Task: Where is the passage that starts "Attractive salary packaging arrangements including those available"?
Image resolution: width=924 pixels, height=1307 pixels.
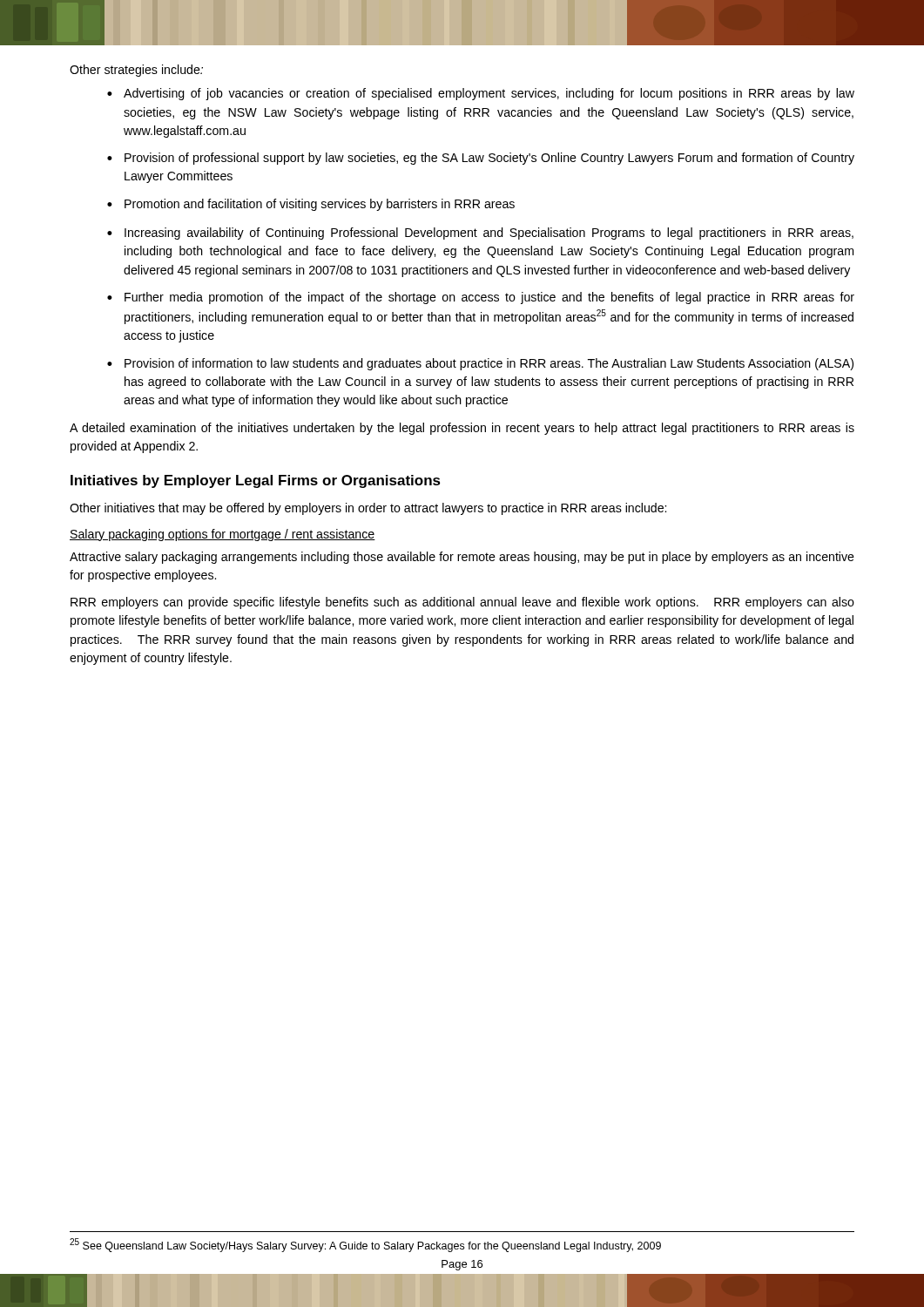Action: pos(462,566)
